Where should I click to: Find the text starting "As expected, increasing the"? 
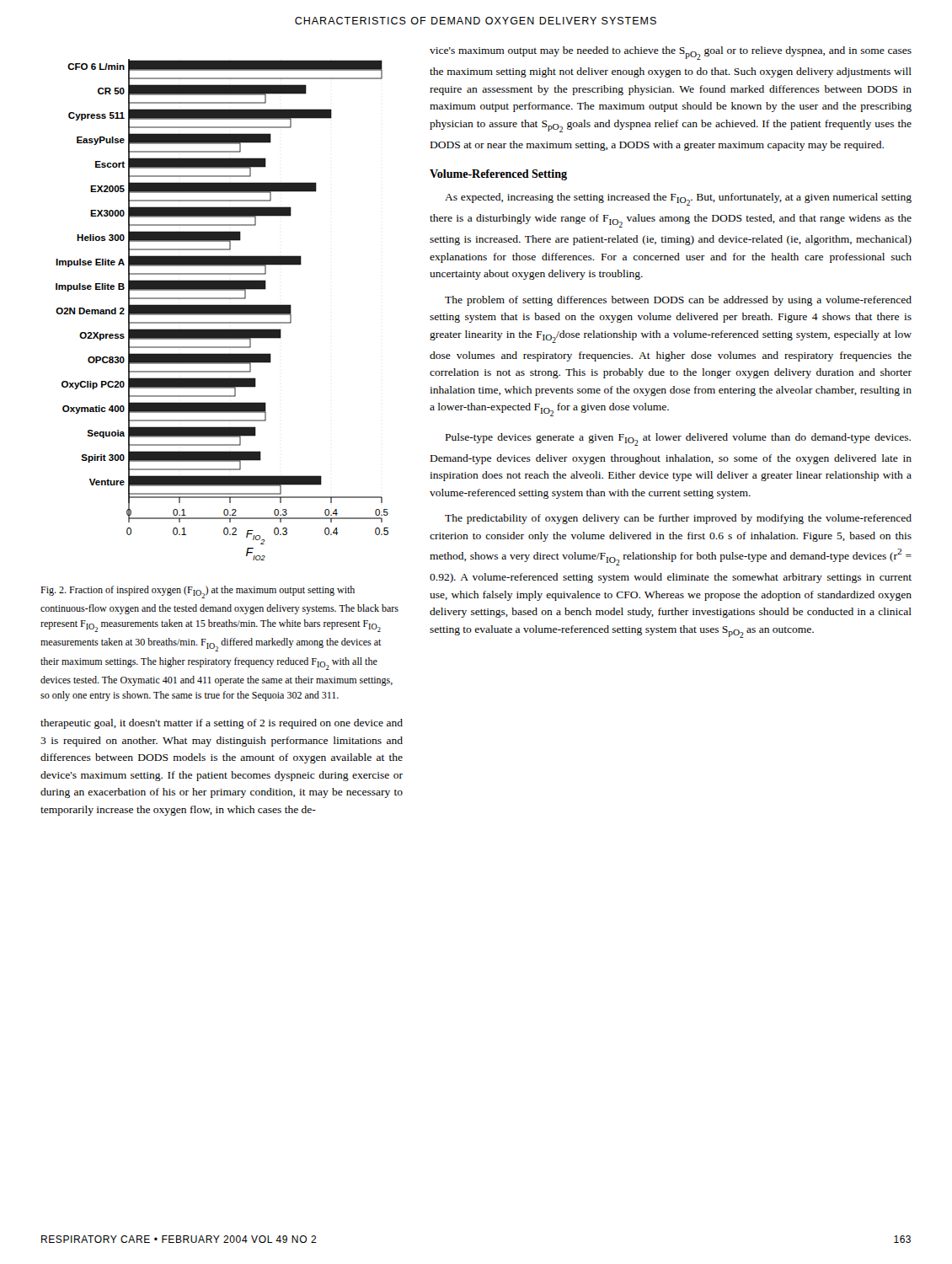pyautogui.click(x=671, y=235)
